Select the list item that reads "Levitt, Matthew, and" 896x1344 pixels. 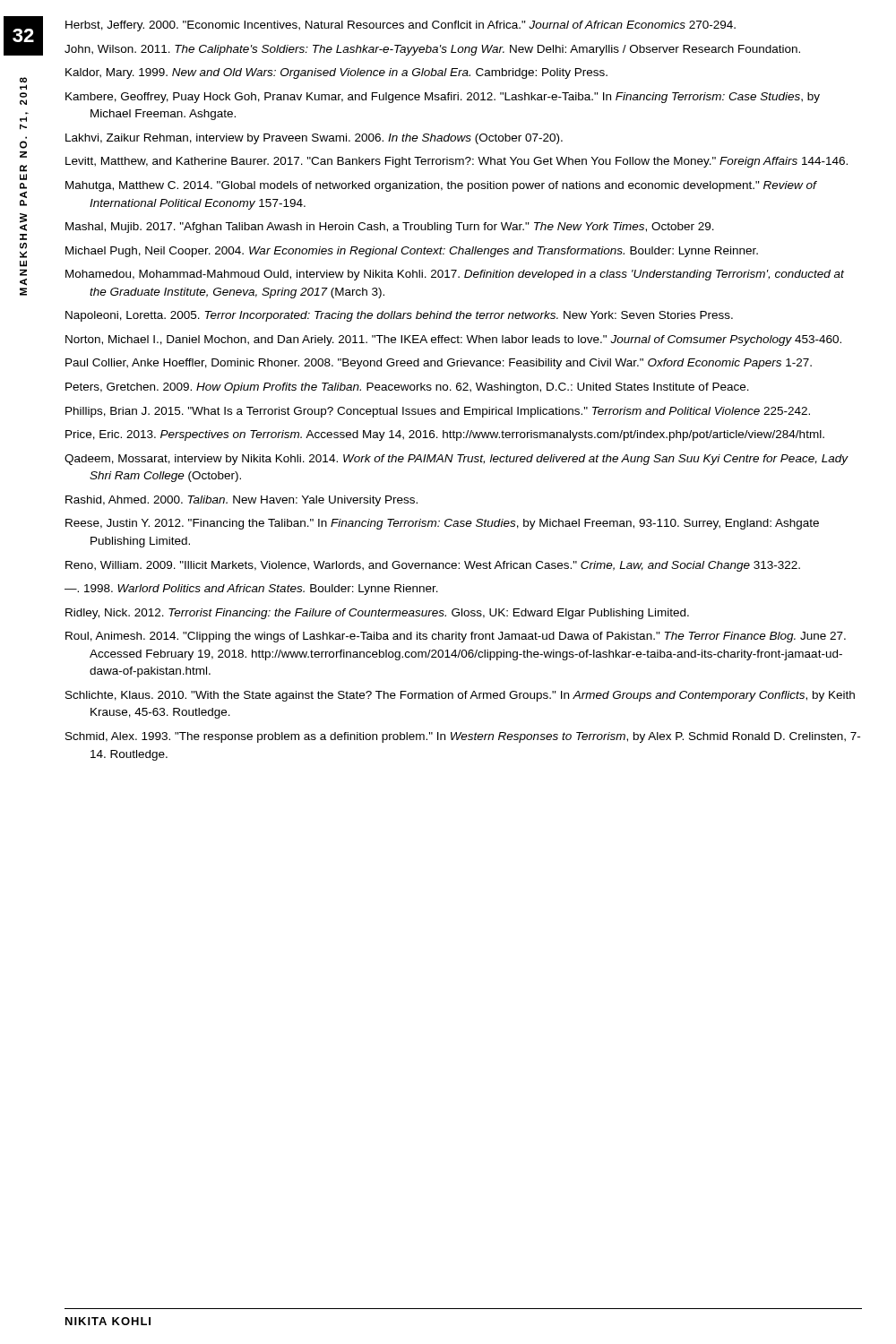point(457,161)
